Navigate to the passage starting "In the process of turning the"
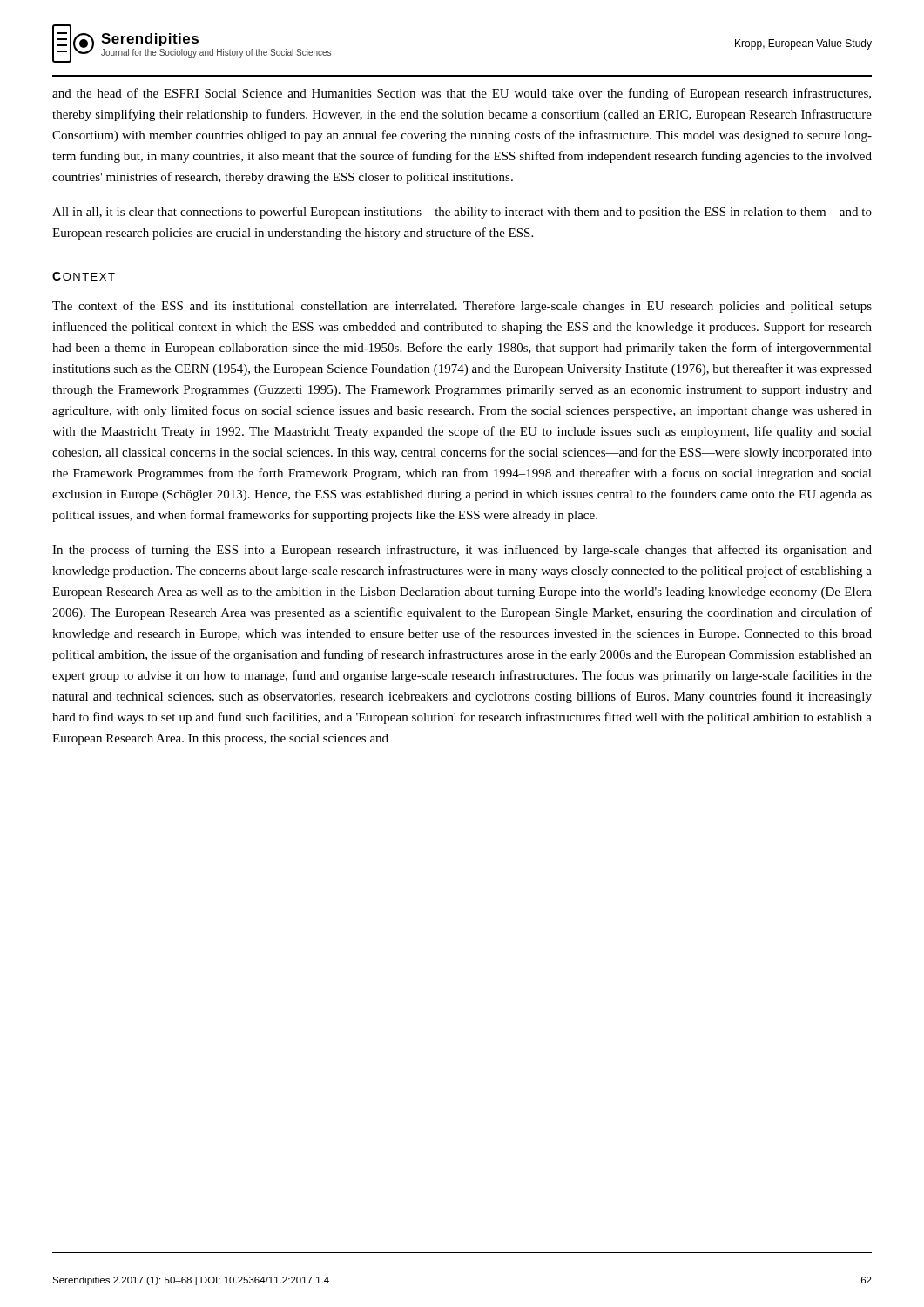The height and width of the screenshot is (1307, 924). point(462,644)
